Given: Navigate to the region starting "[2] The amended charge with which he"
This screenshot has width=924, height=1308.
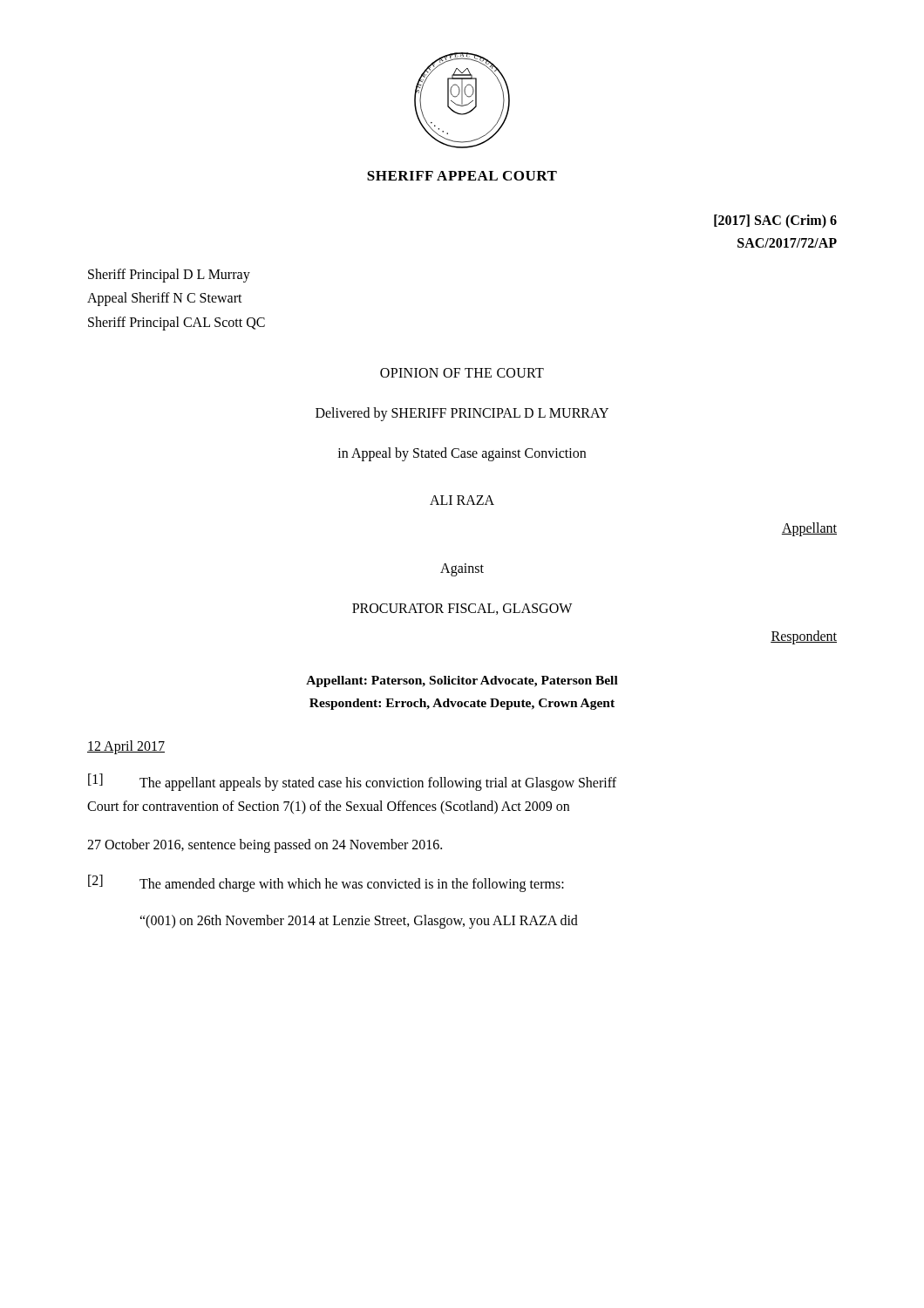Looking at the screenshot, I should click(x=462, y=884).
